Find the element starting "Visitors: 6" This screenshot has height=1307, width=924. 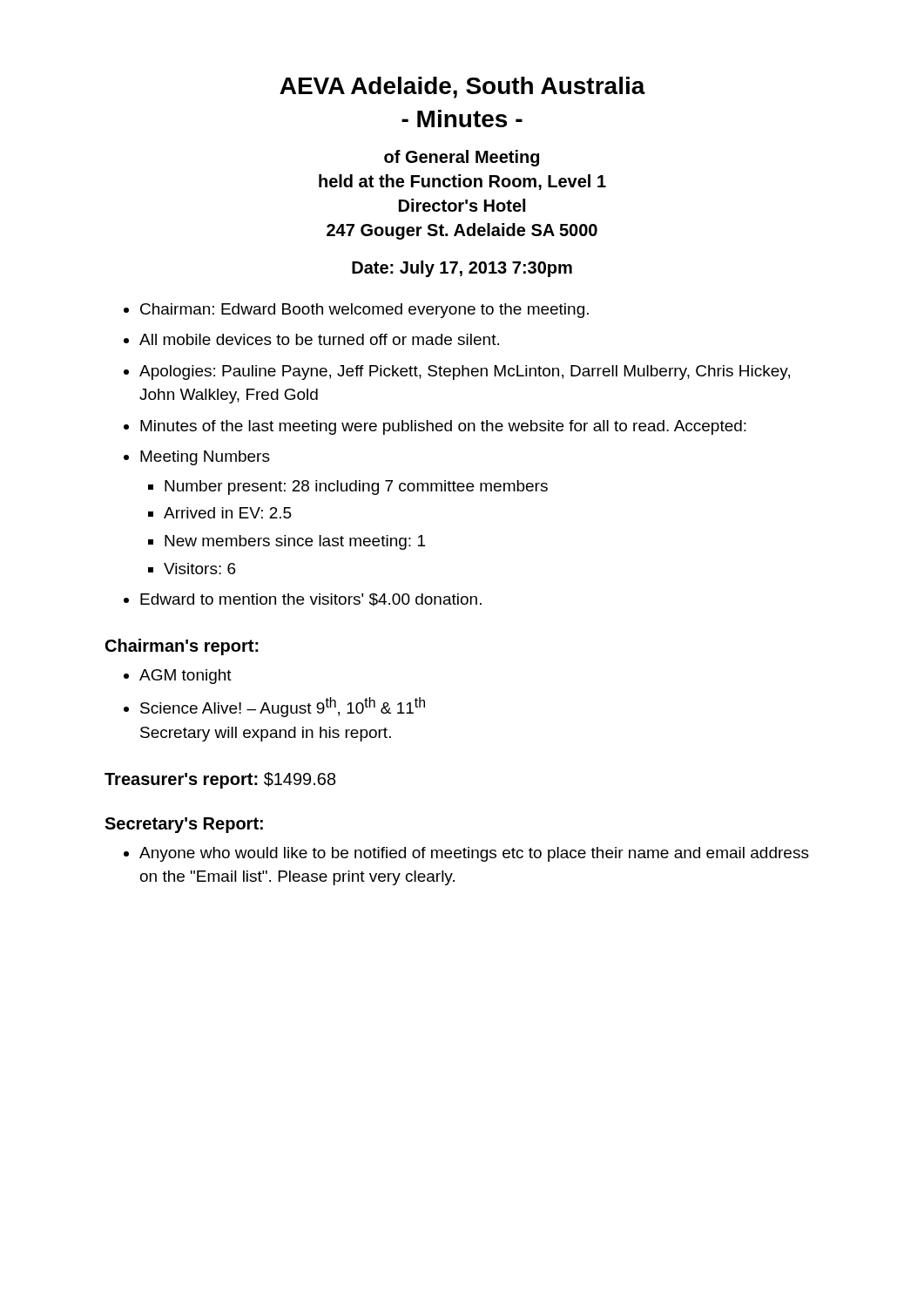pos(200,568)
